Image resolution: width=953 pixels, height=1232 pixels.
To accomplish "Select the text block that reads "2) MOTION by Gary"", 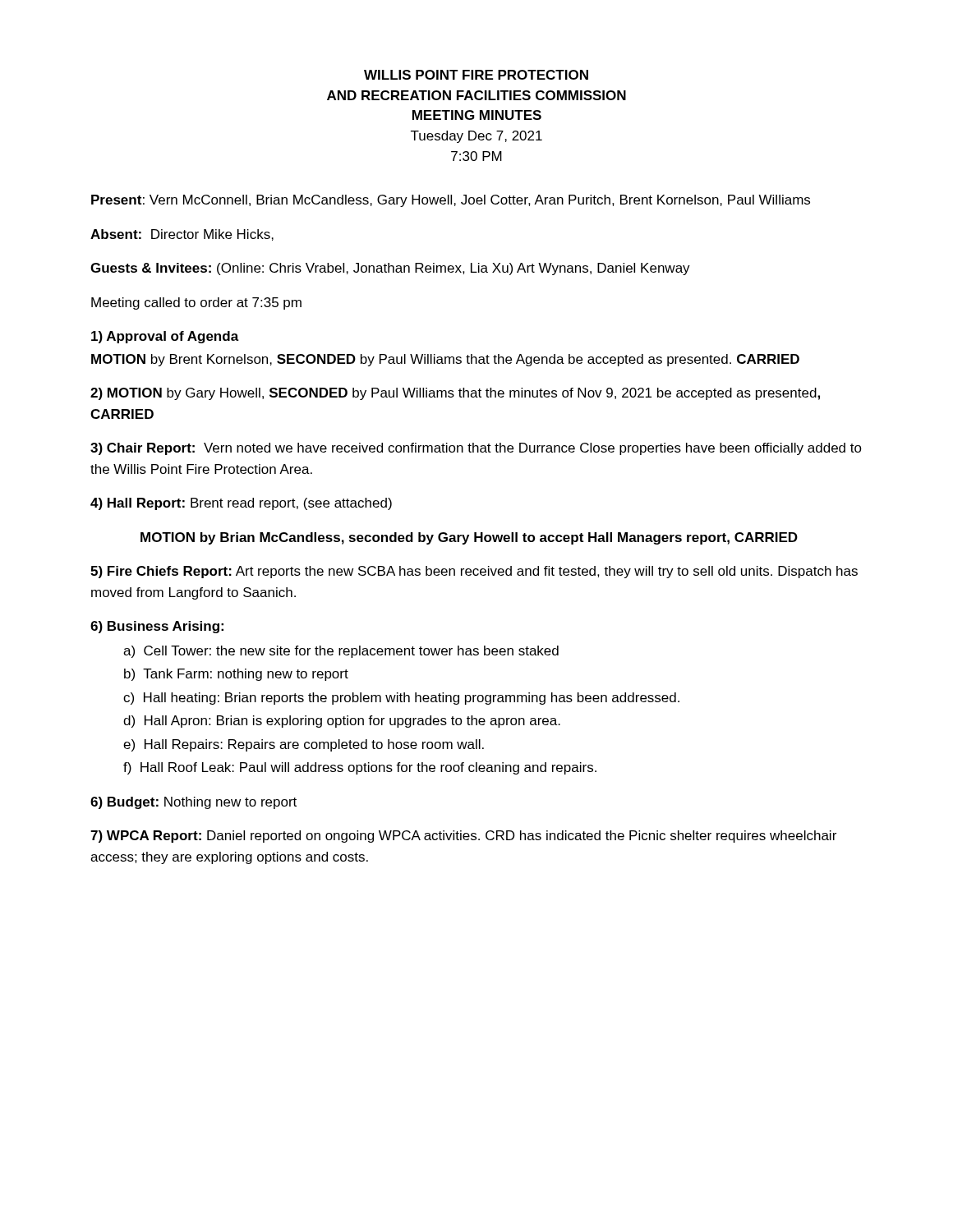I will tap(456, 404).
